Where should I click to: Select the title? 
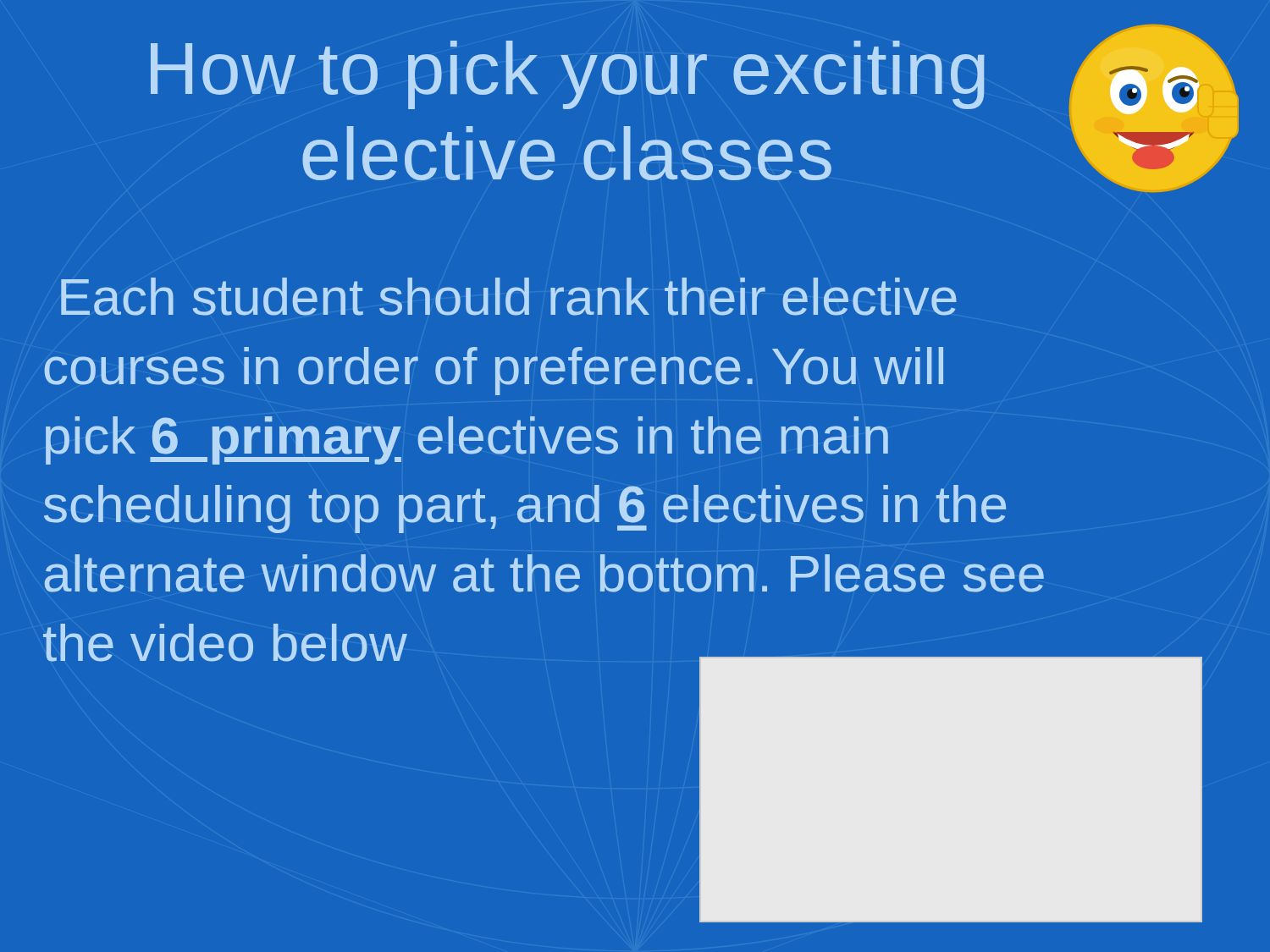pos(567,111)
